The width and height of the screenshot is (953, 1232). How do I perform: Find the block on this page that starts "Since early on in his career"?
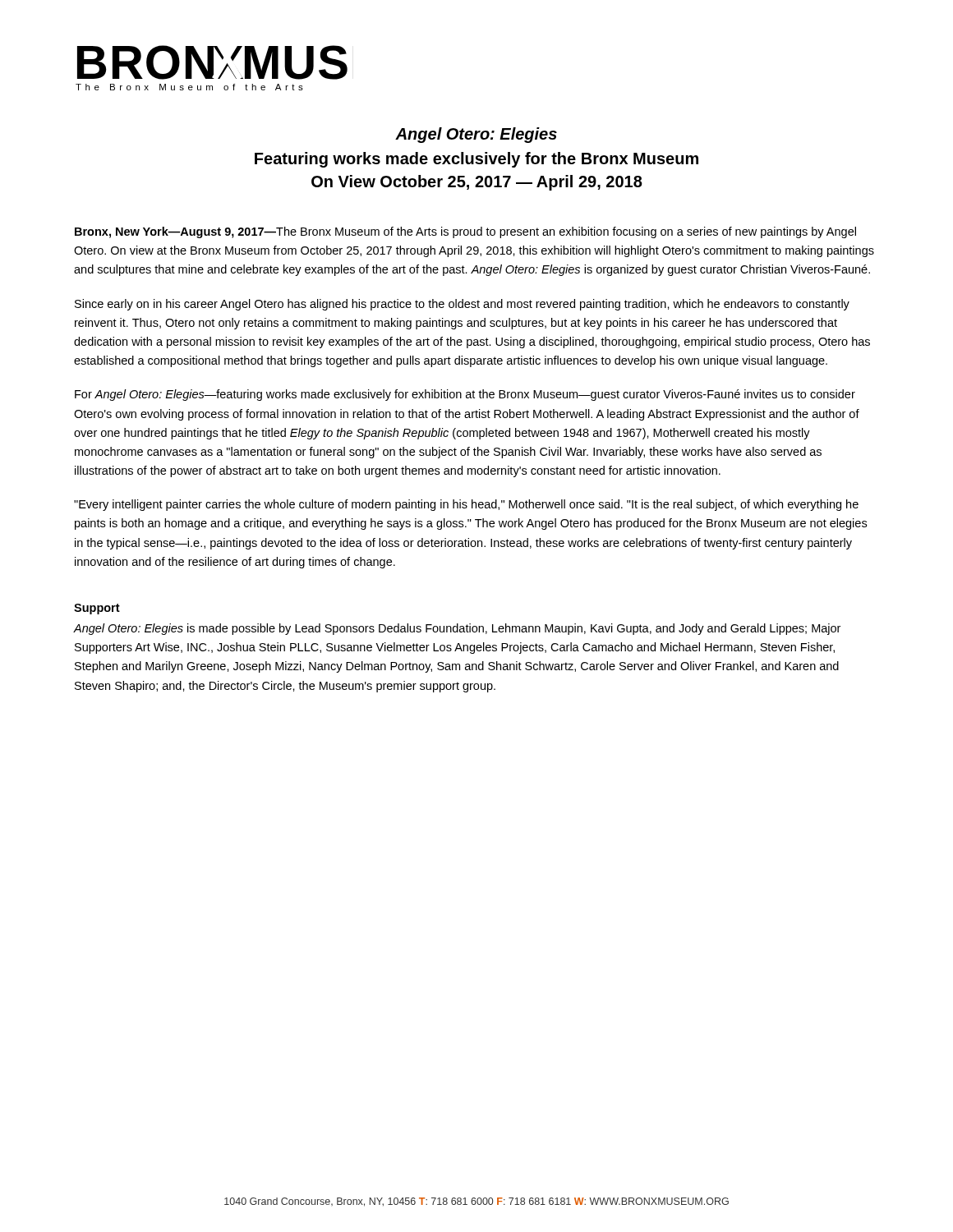(472, 332)
